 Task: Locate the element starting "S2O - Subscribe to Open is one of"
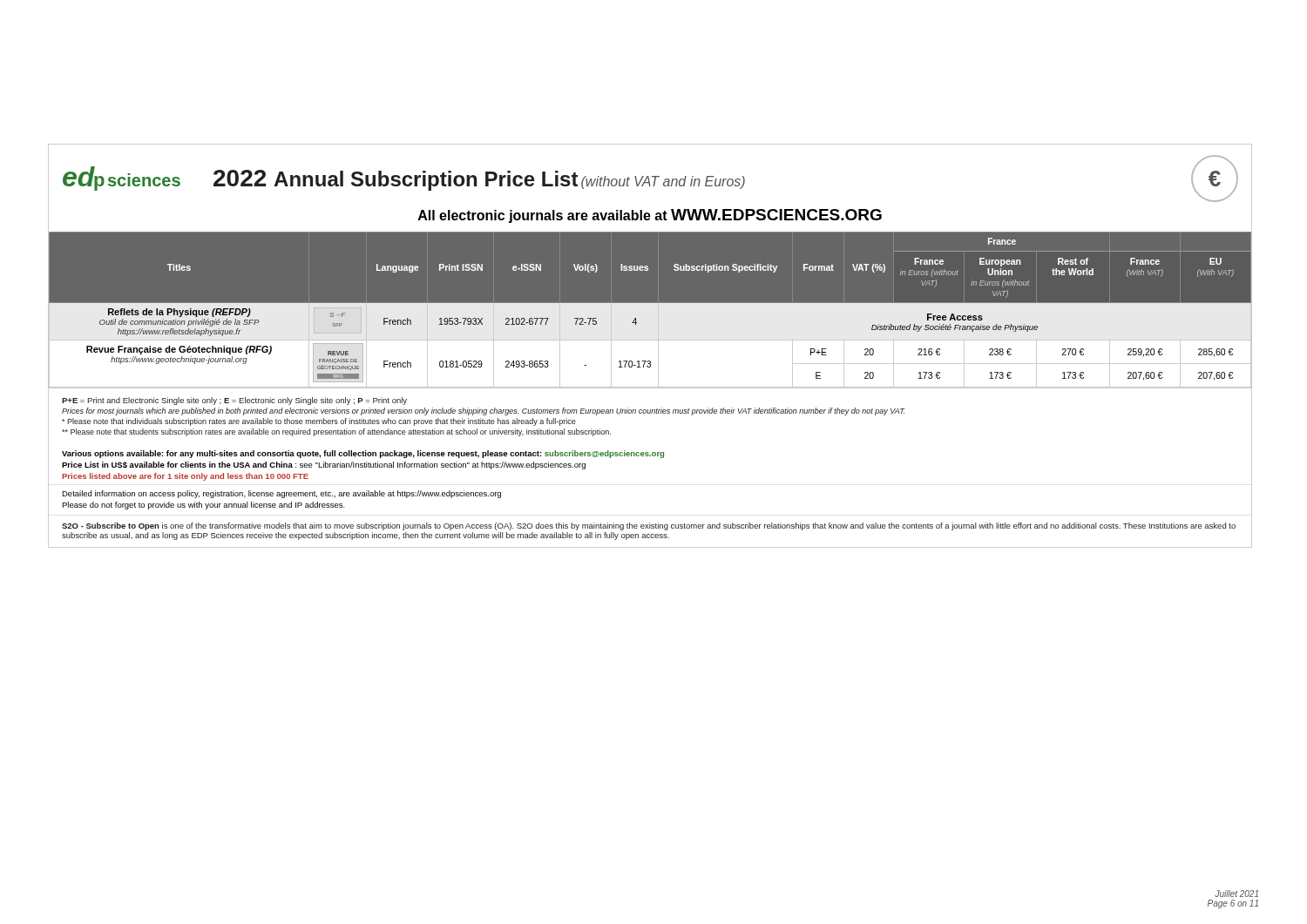[649, 530]
